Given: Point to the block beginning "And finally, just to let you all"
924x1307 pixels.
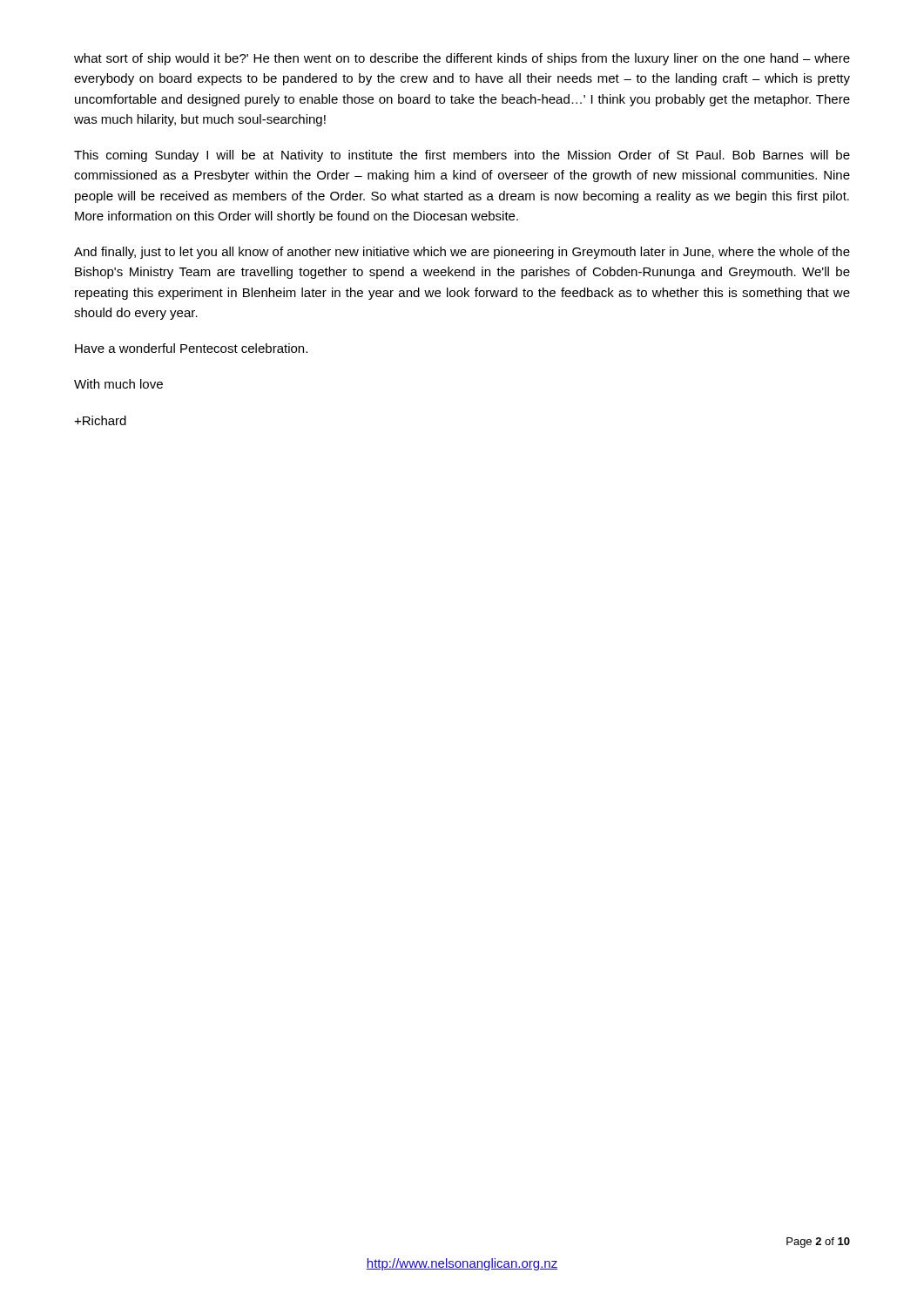Looking at the screenshot, I should (462, 282).
